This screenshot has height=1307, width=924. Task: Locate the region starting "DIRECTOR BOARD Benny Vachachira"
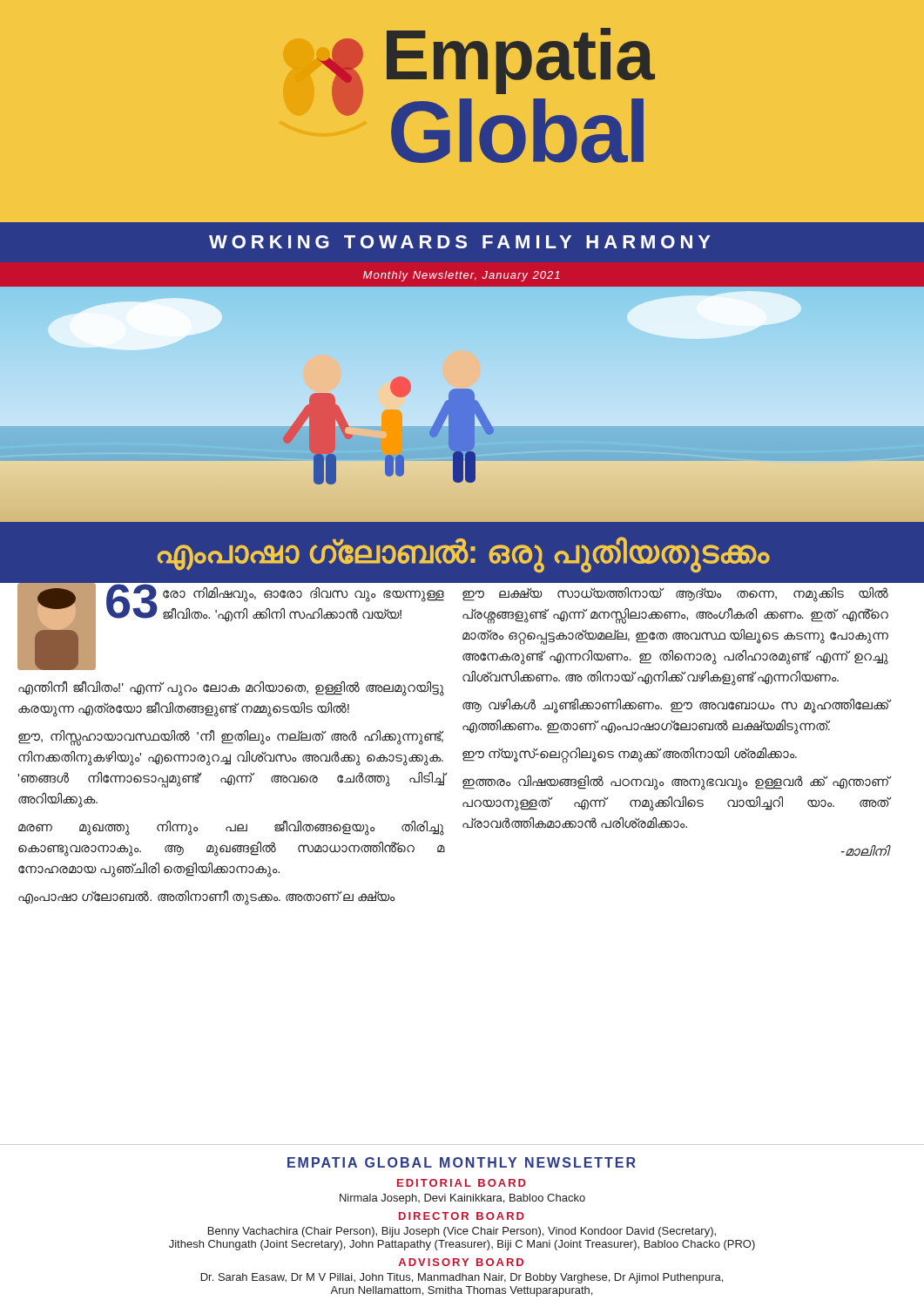(462, 1230)
